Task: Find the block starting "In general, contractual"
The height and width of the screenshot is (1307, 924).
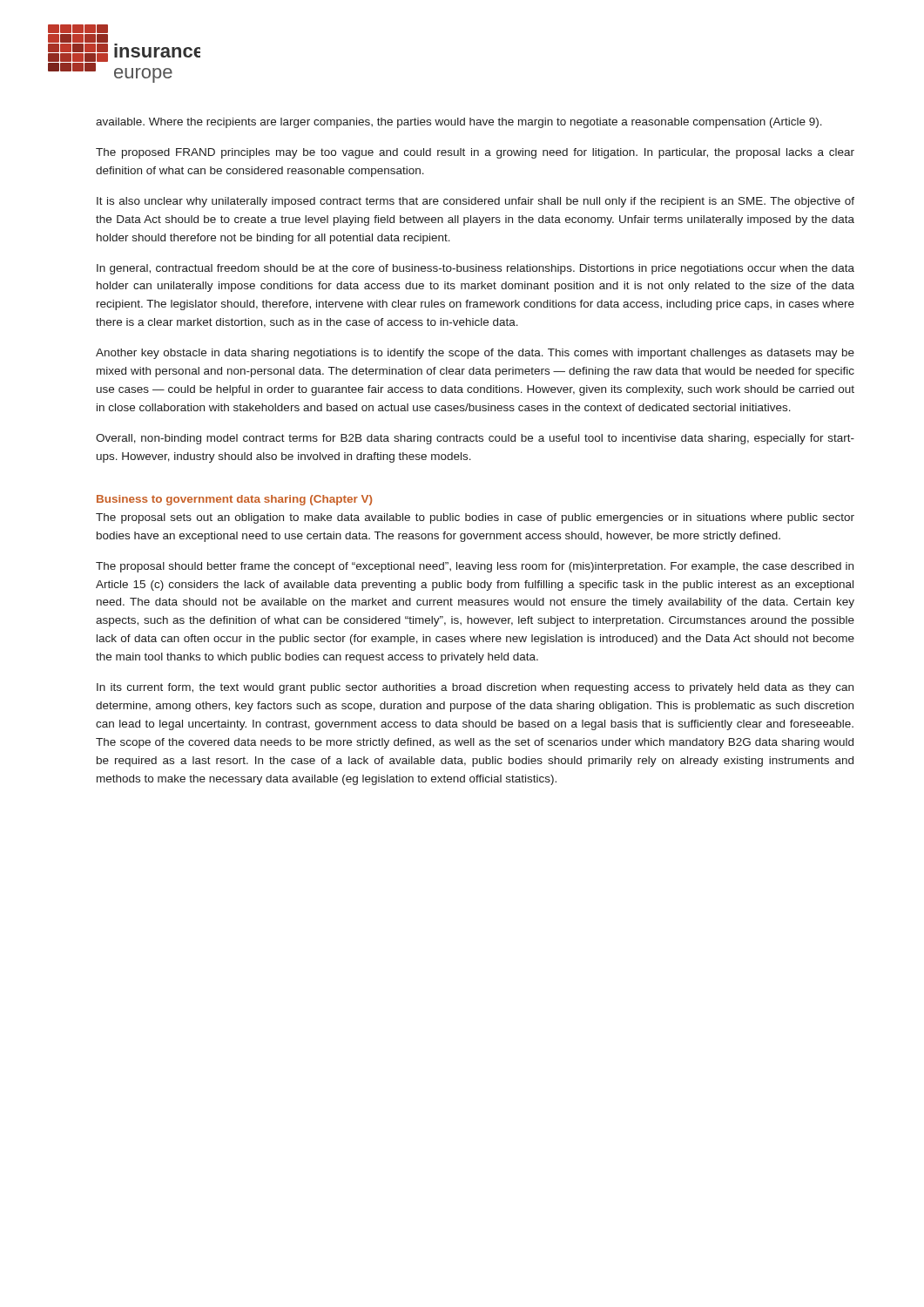Action: pos(475,295)
